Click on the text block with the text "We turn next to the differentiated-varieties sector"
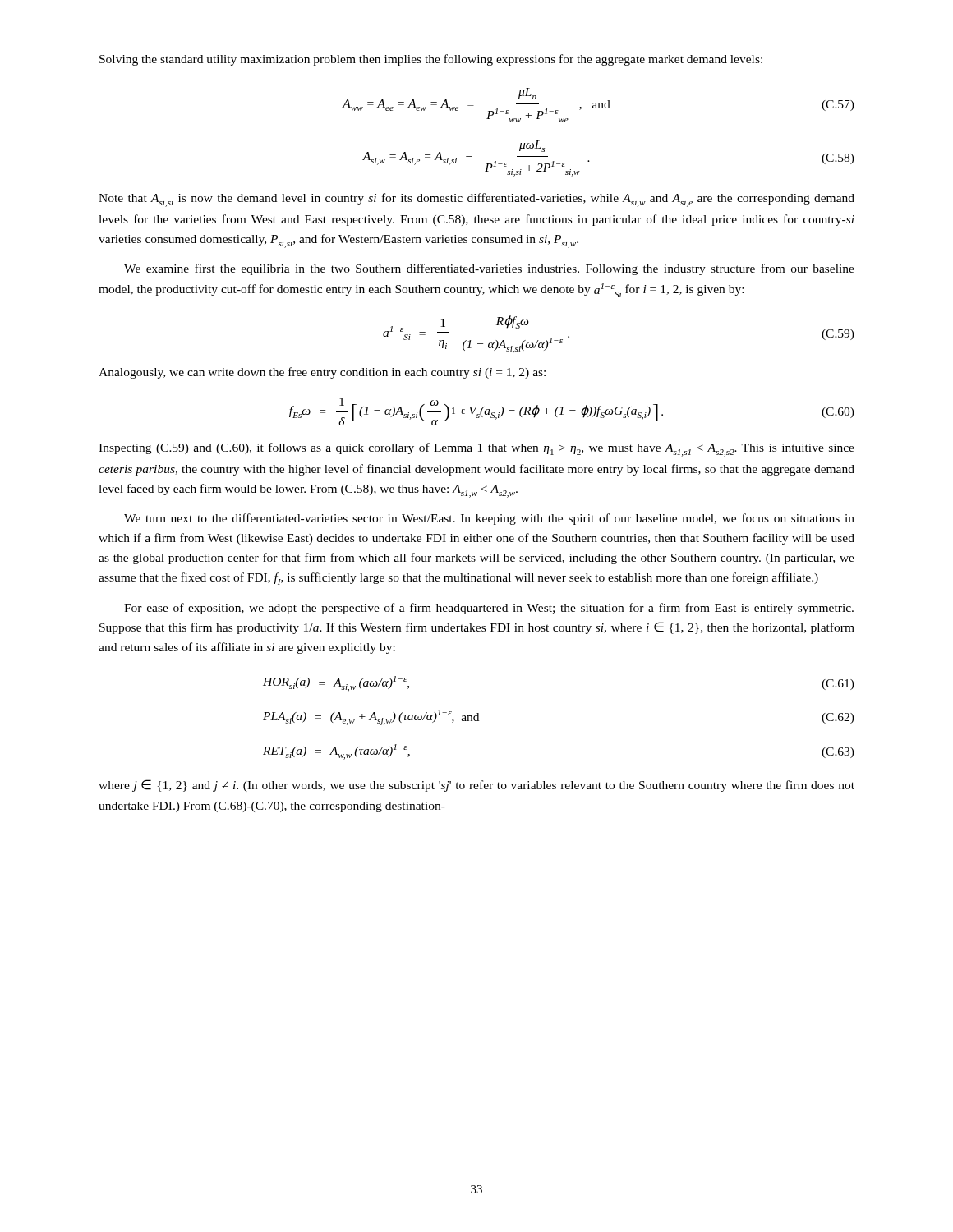 pyautogui.click(x=476, y=549)
